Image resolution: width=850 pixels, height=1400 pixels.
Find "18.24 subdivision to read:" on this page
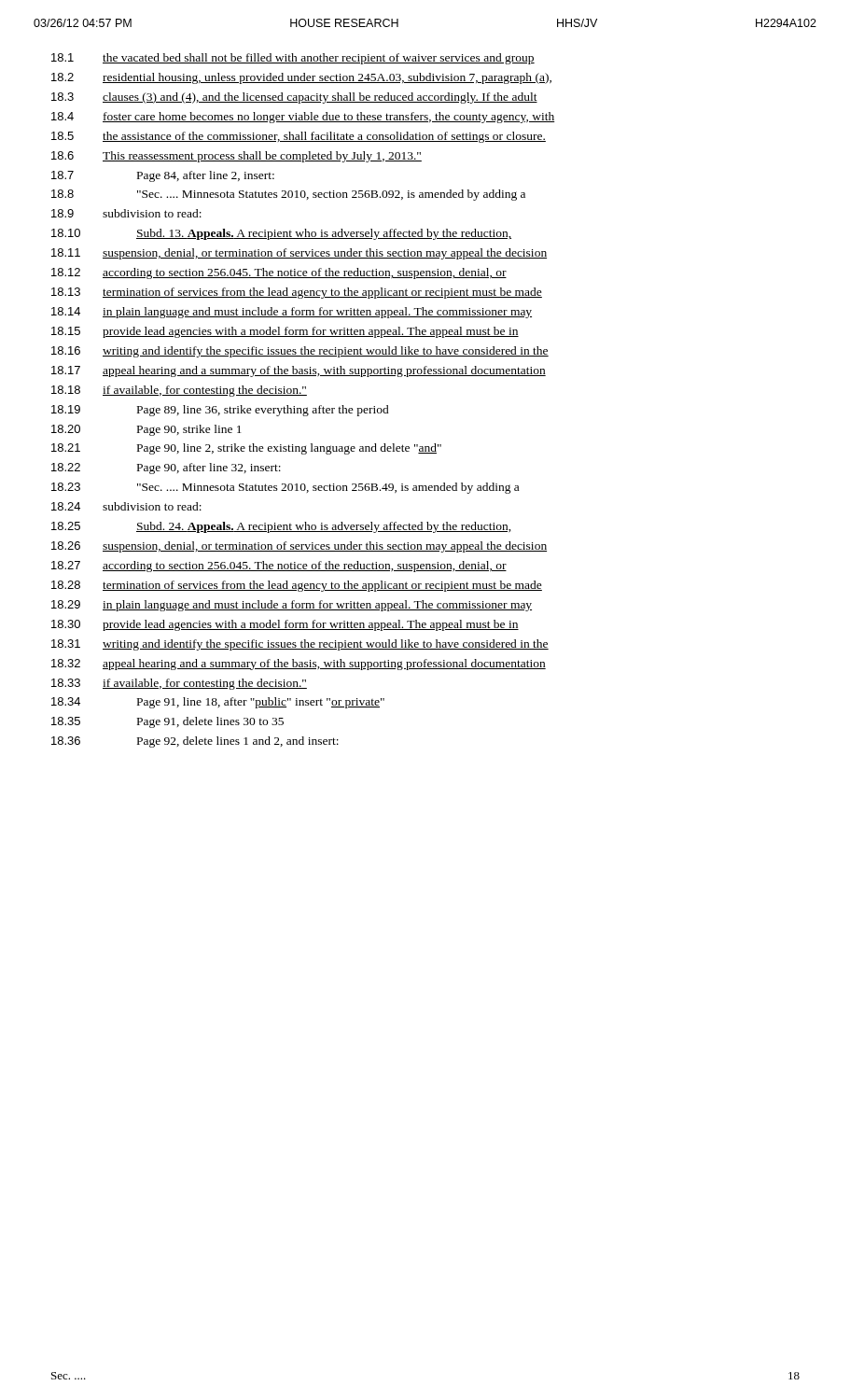pyautogui.click(x=126, y=507)
